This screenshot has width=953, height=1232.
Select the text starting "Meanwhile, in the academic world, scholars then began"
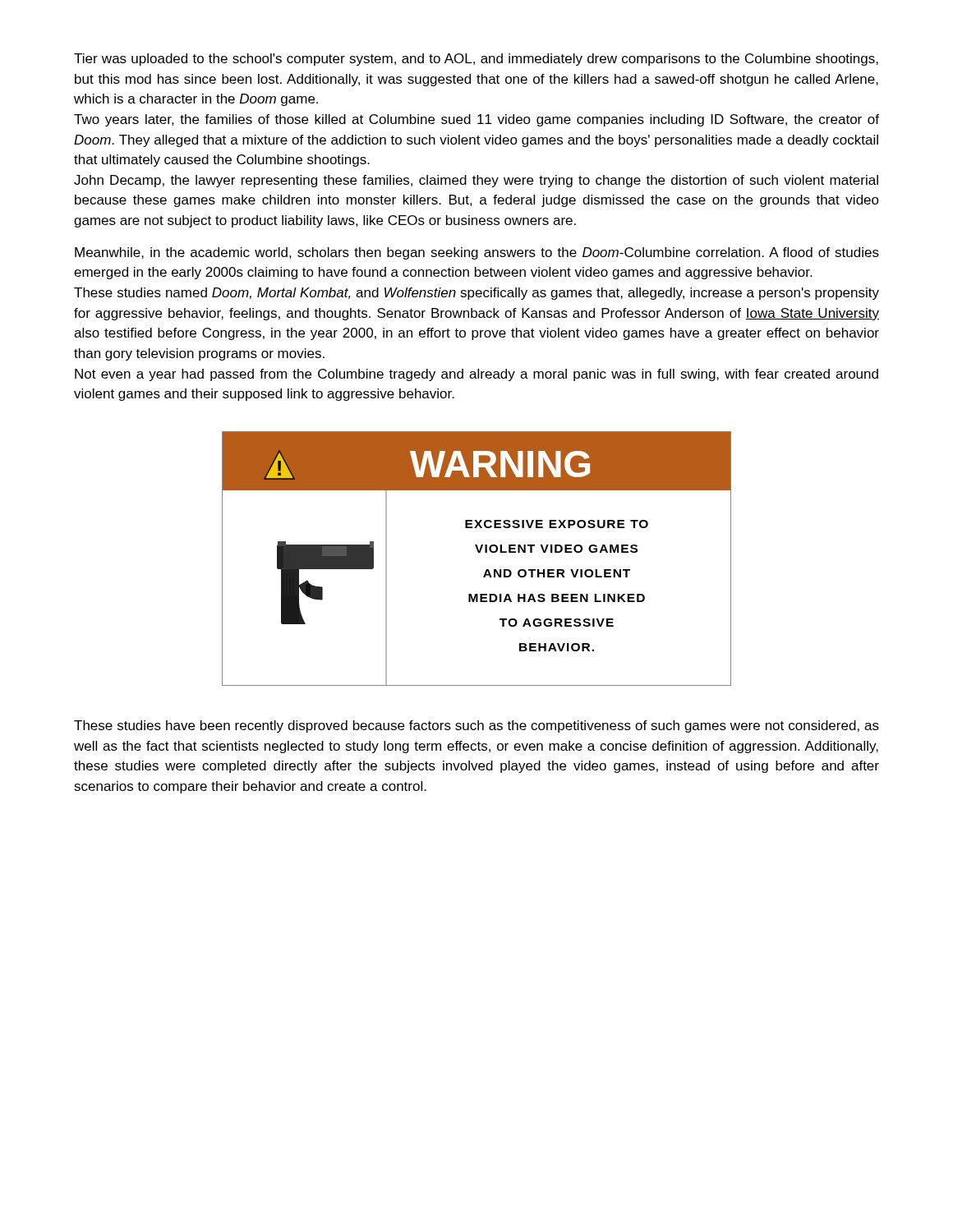[x=476, y=324]
